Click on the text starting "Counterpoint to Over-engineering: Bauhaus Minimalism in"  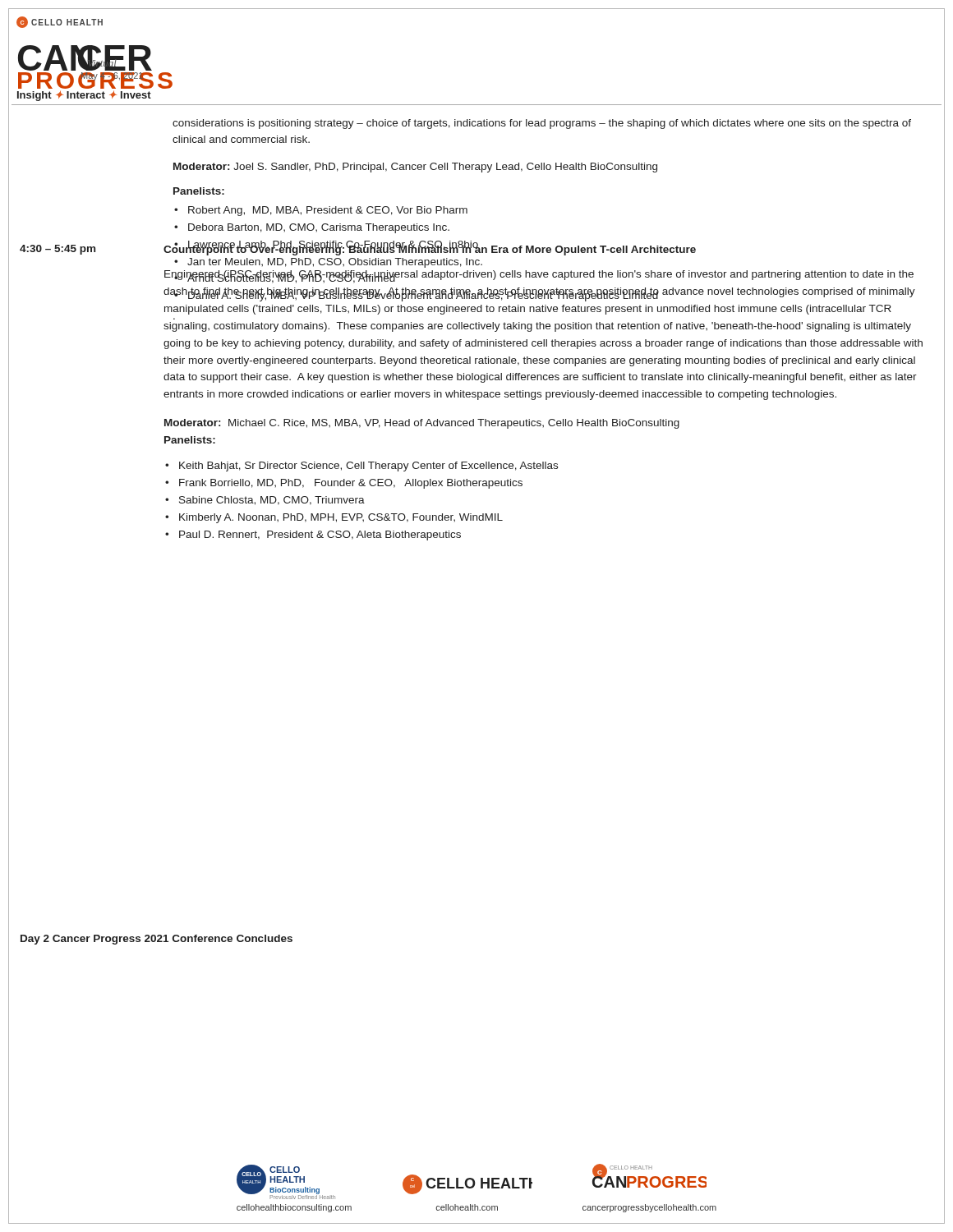430,249
